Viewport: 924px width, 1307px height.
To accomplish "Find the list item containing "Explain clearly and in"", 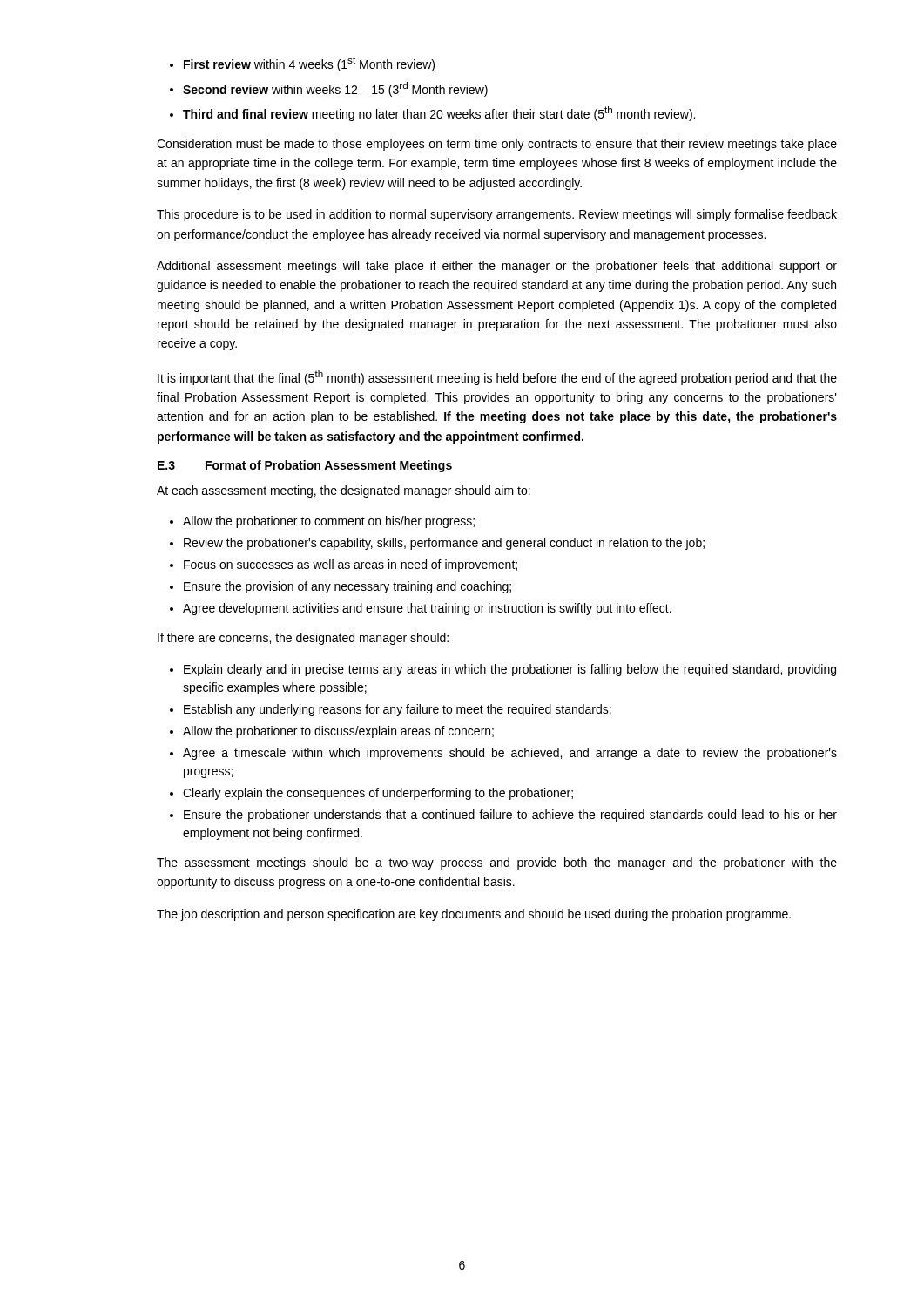I will (497, 751).
